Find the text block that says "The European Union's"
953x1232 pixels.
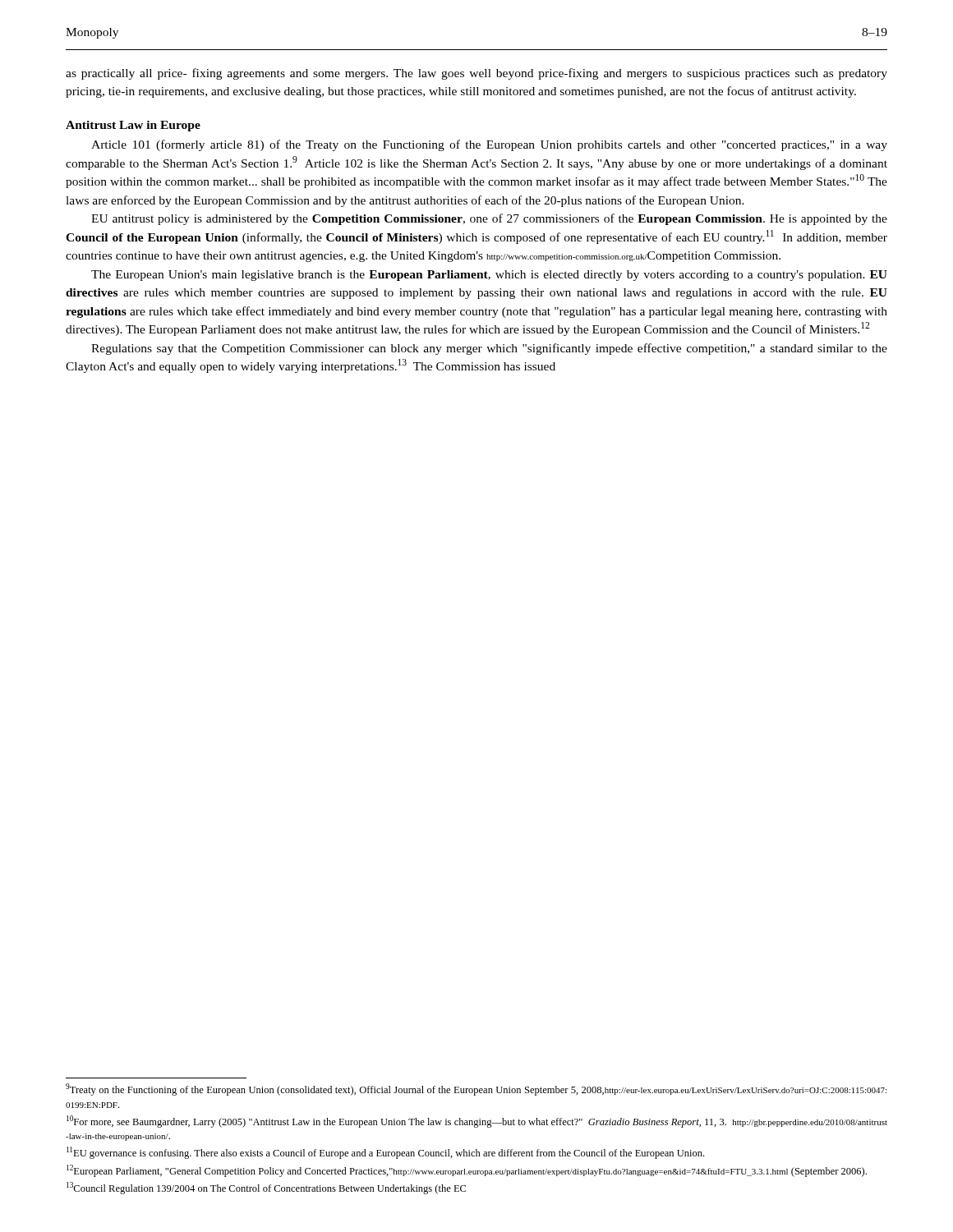[476, 302]
